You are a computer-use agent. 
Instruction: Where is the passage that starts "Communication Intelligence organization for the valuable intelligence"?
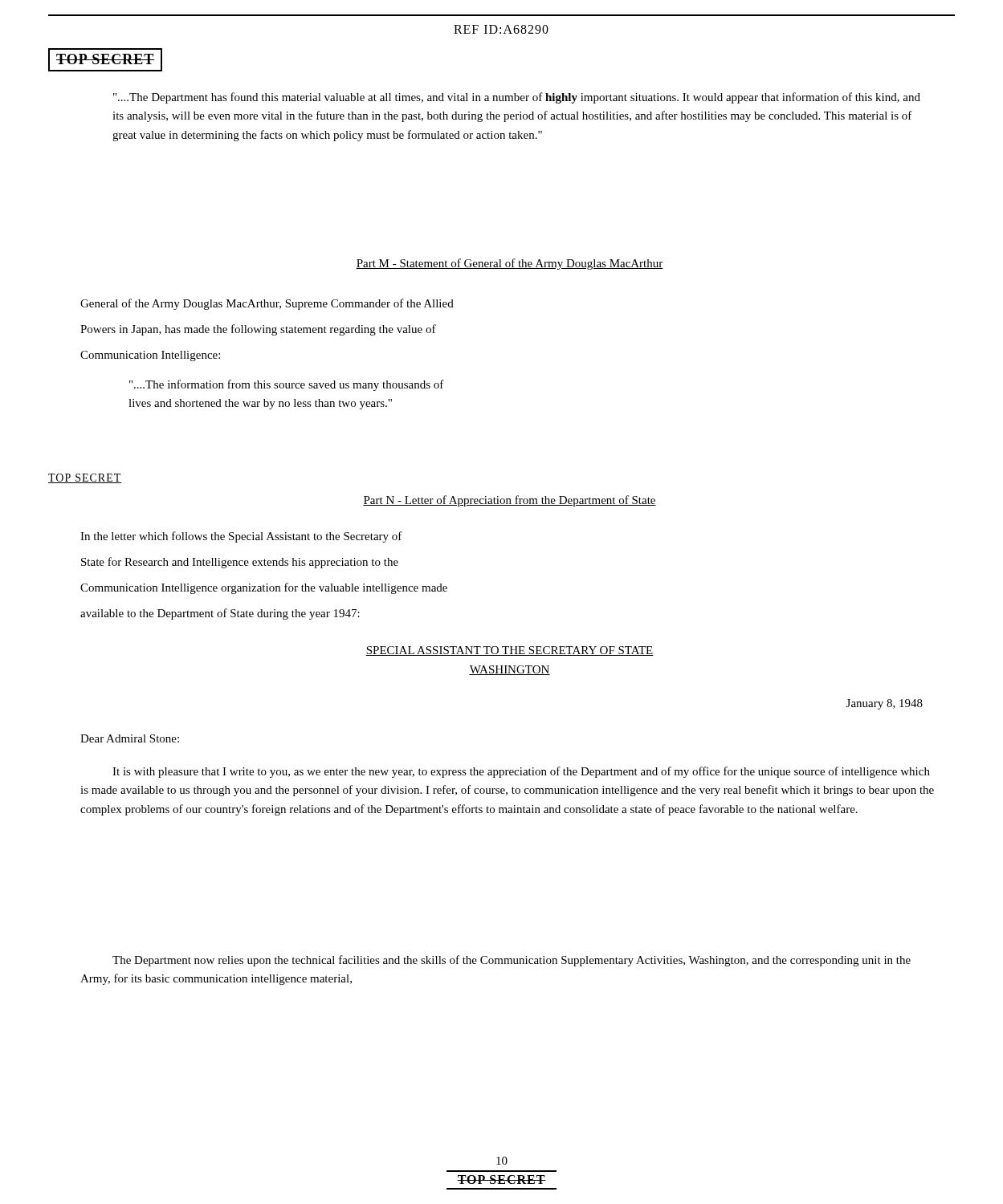pos(264,588)
